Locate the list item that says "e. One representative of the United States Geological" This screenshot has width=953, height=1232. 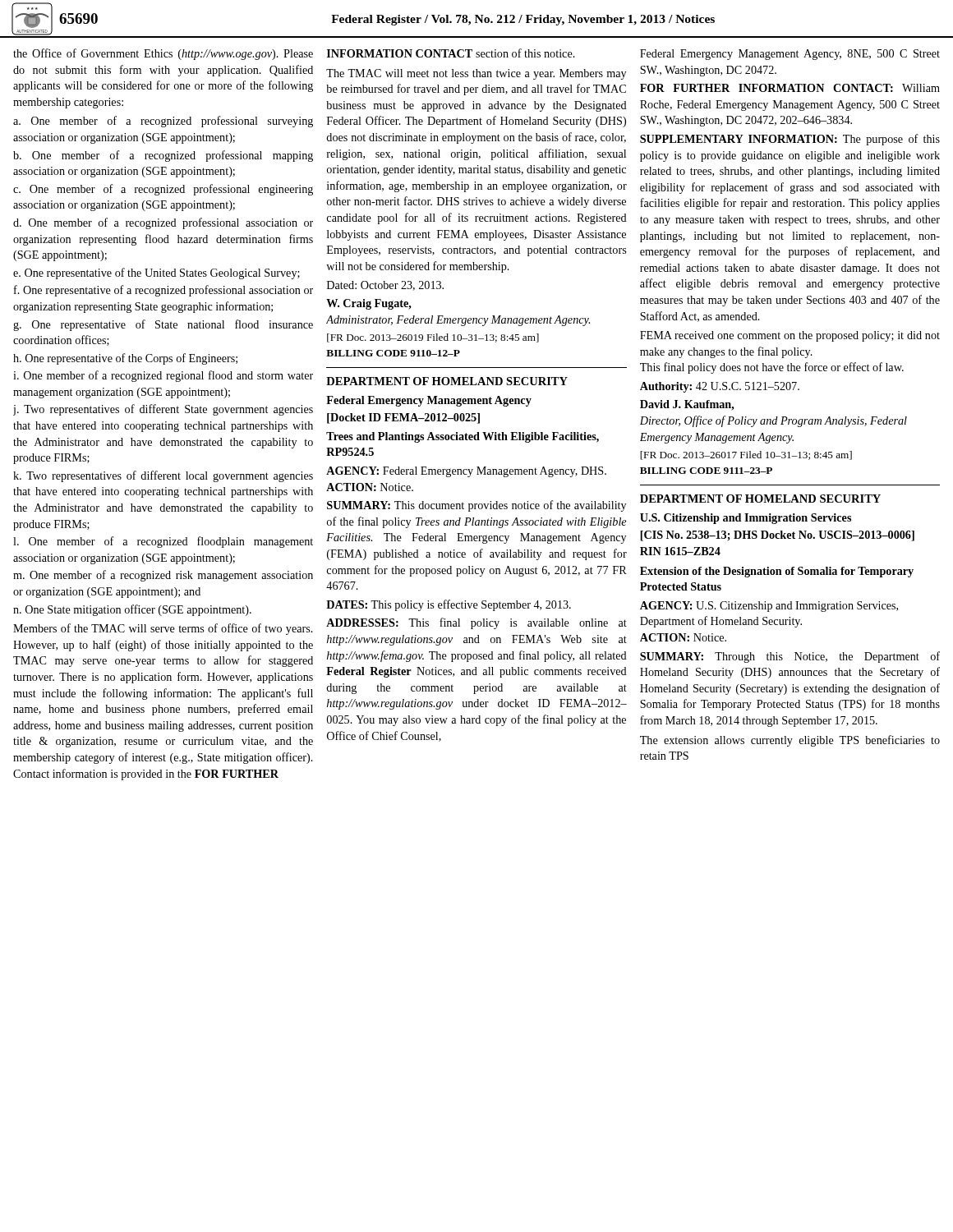pyautogui.click(x=157, y=272)
